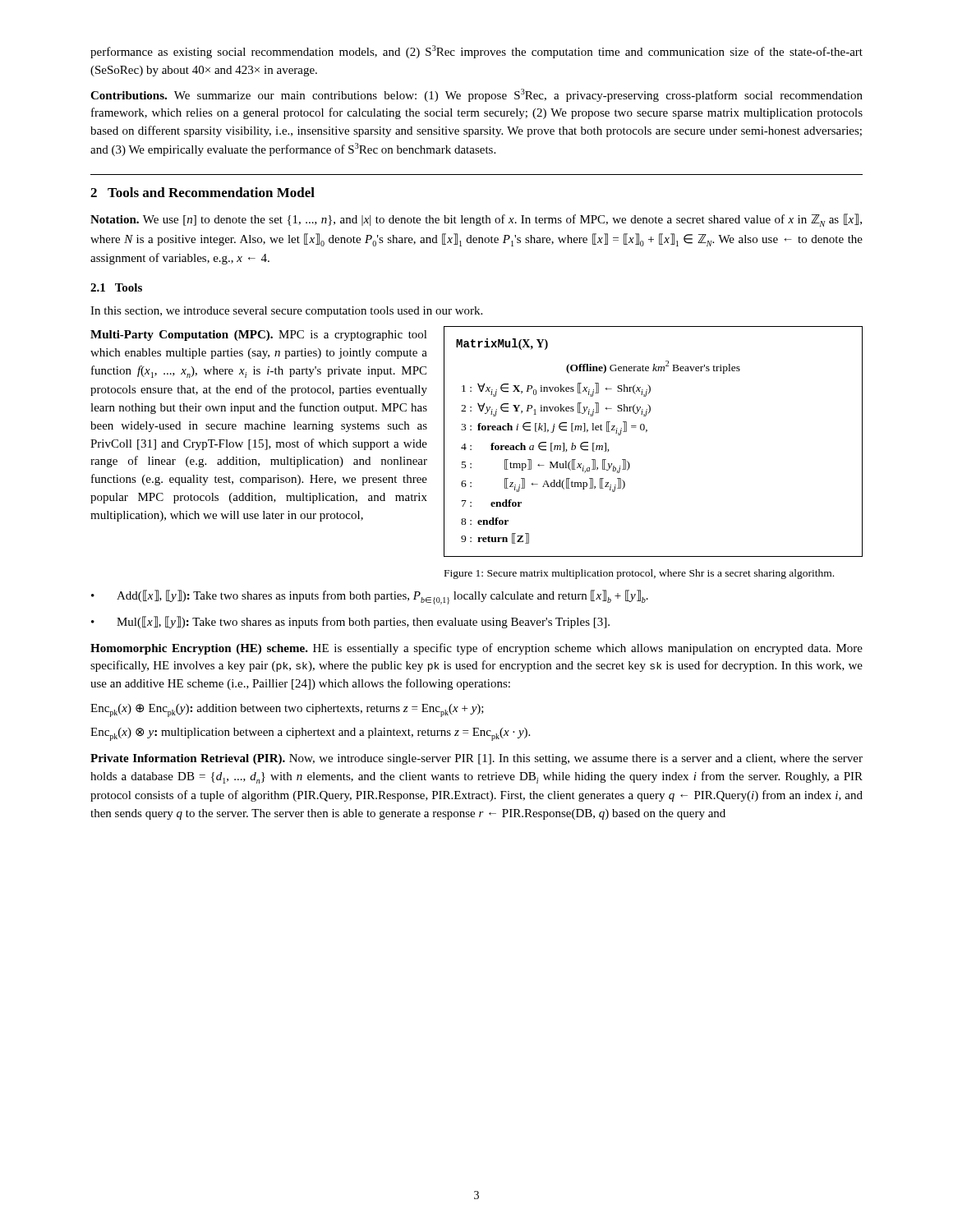Navigate to the block starting "Multi-Party Computation (MPC). MPC is"
The width and height of the screenshot is (953, 1232).
tap(259, 425)
